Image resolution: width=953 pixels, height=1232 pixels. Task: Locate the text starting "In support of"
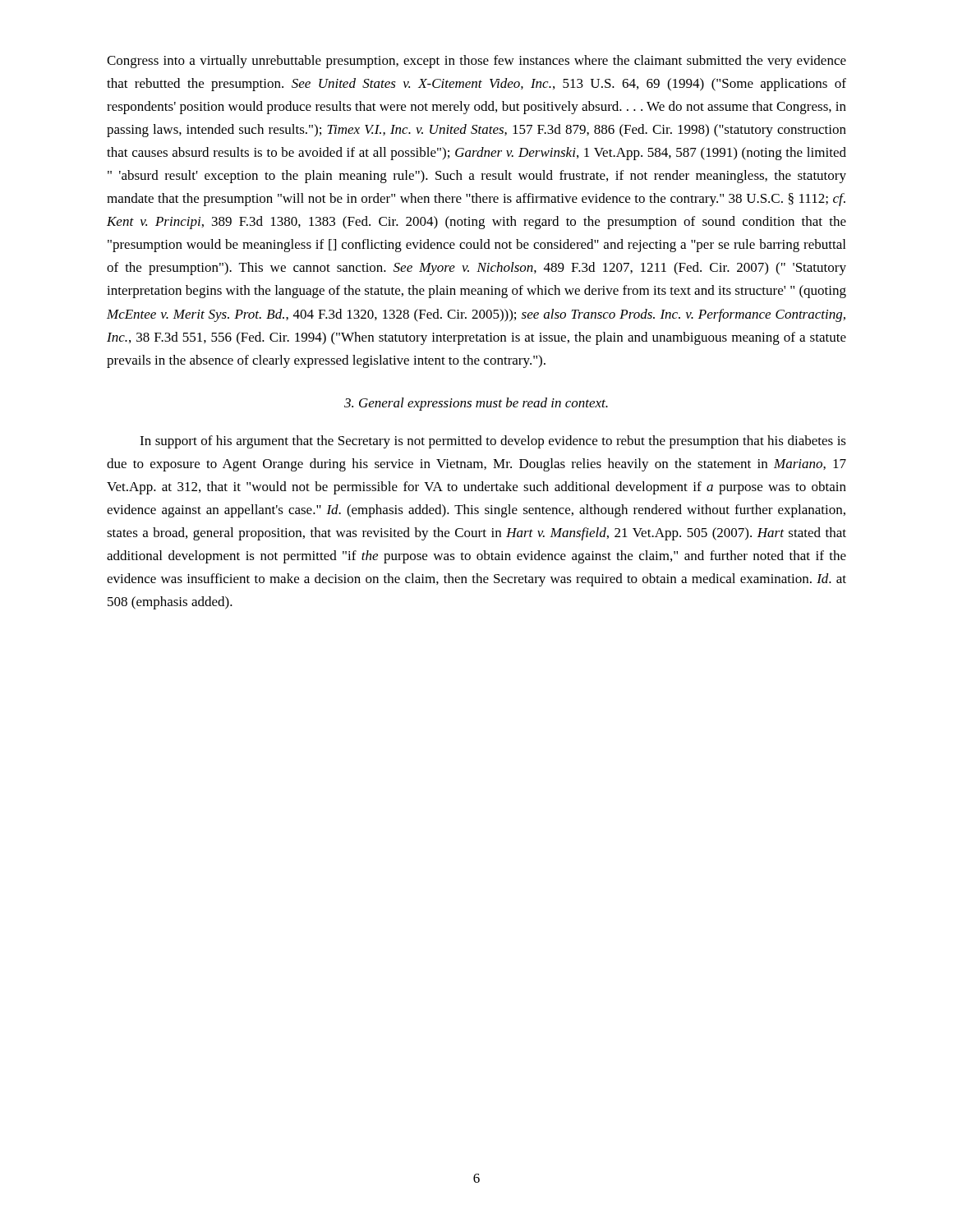(x=476, y=521)
